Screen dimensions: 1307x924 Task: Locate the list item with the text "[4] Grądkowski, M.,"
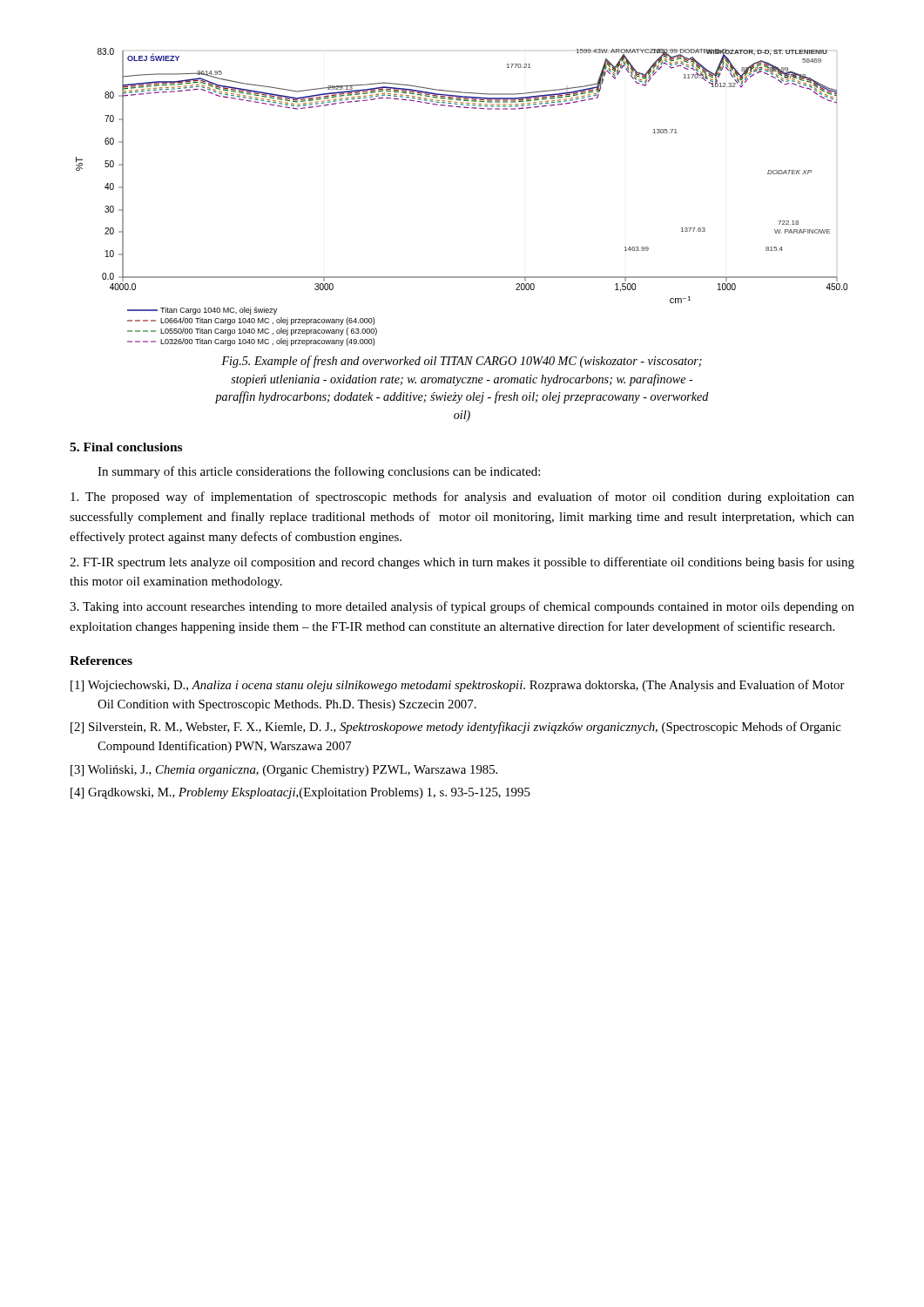pyautogui.click(x=300, y=792)
